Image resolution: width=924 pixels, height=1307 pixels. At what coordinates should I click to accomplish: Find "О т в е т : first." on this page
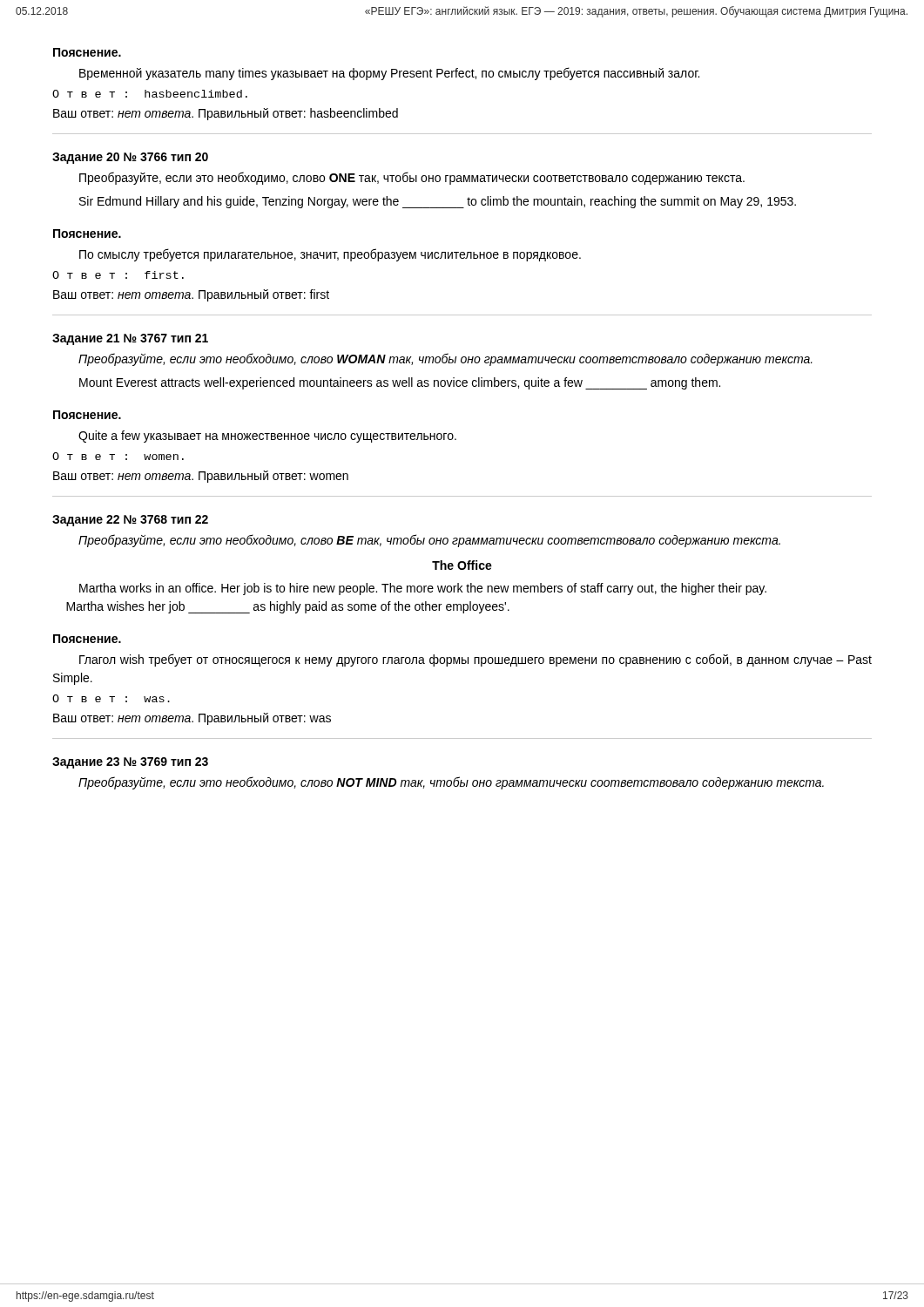coord(119,276)
